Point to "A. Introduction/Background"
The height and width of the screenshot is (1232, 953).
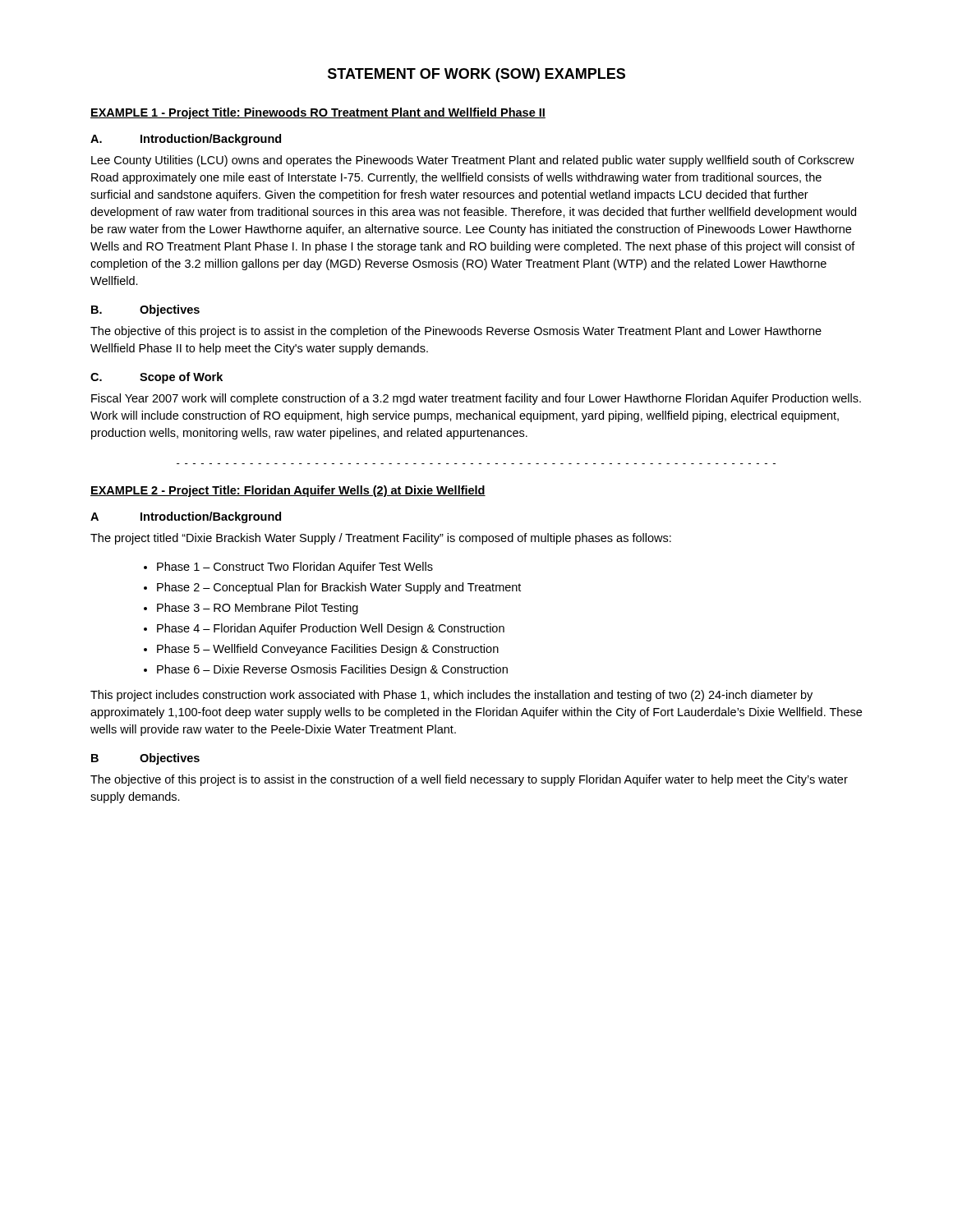pyautogui.click(x=186, y=139)
